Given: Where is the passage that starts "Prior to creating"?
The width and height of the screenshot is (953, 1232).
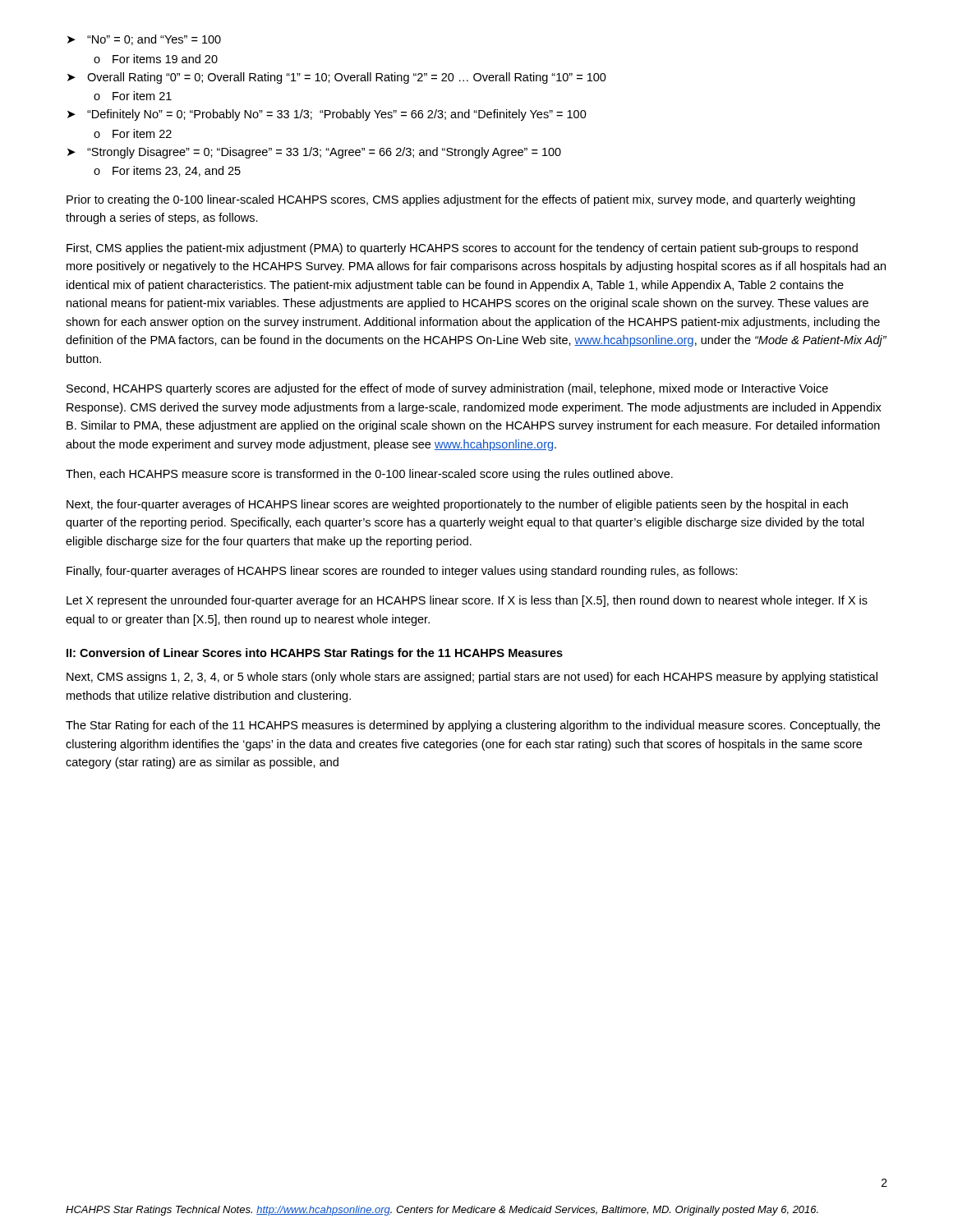Looking at the screenshot, I should point(476,209).
